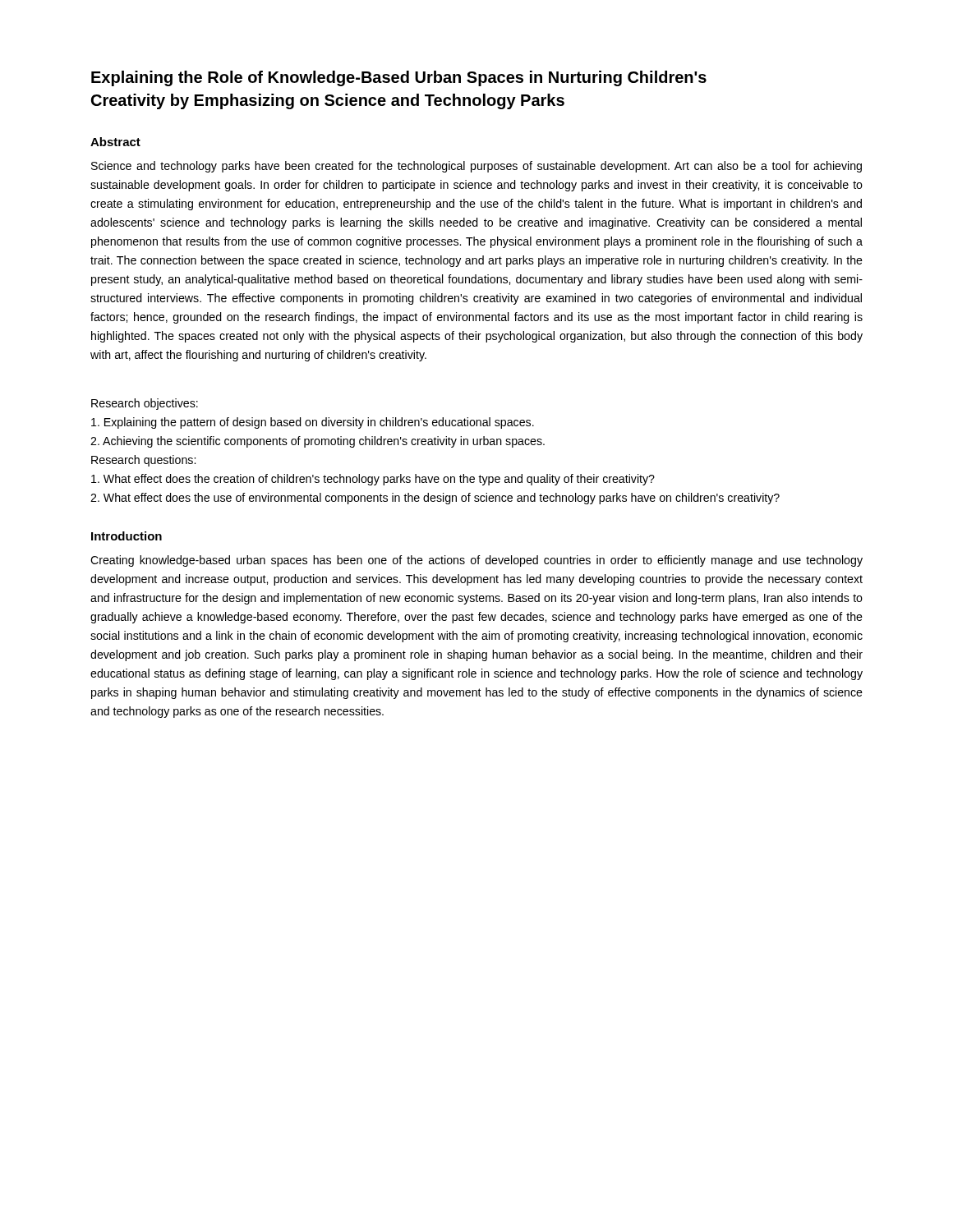Click the title
953x1232 pixels.
476,89
